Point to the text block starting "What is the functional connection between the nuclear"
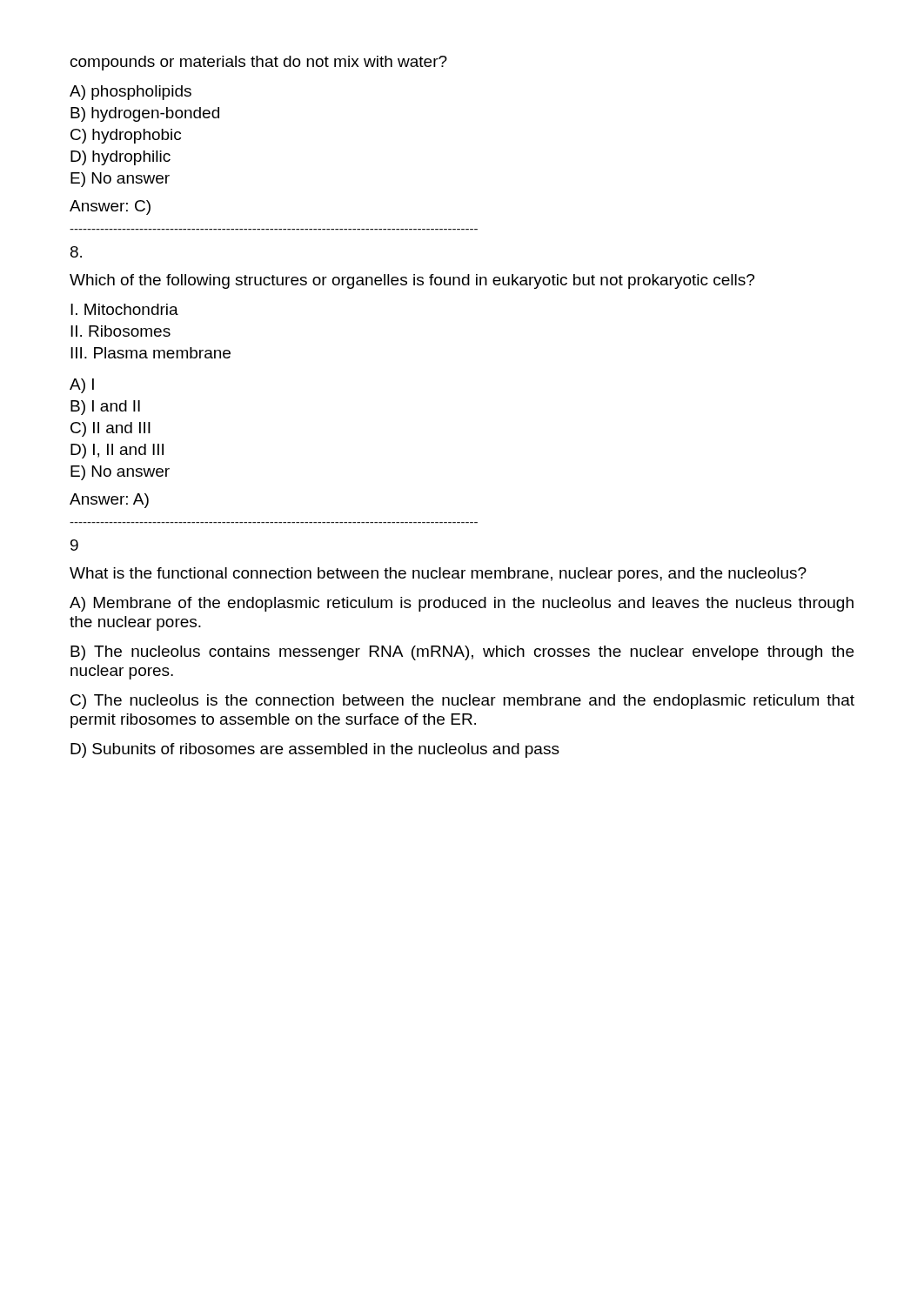Viewport: 924px width, 1305px height. (x=438, y=573)
